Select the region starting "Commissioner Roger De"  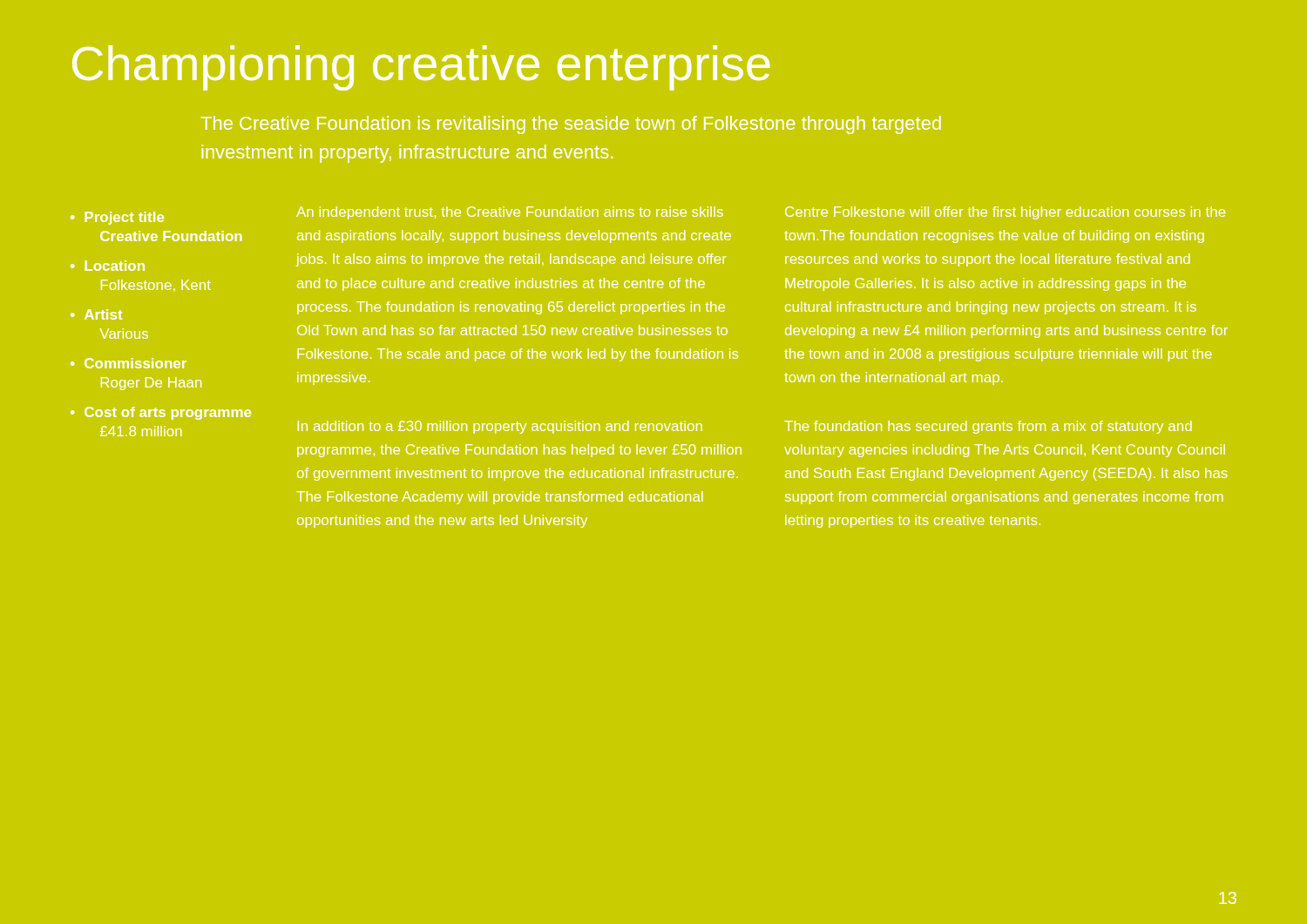pyautogui.click(x=143, y=374)
